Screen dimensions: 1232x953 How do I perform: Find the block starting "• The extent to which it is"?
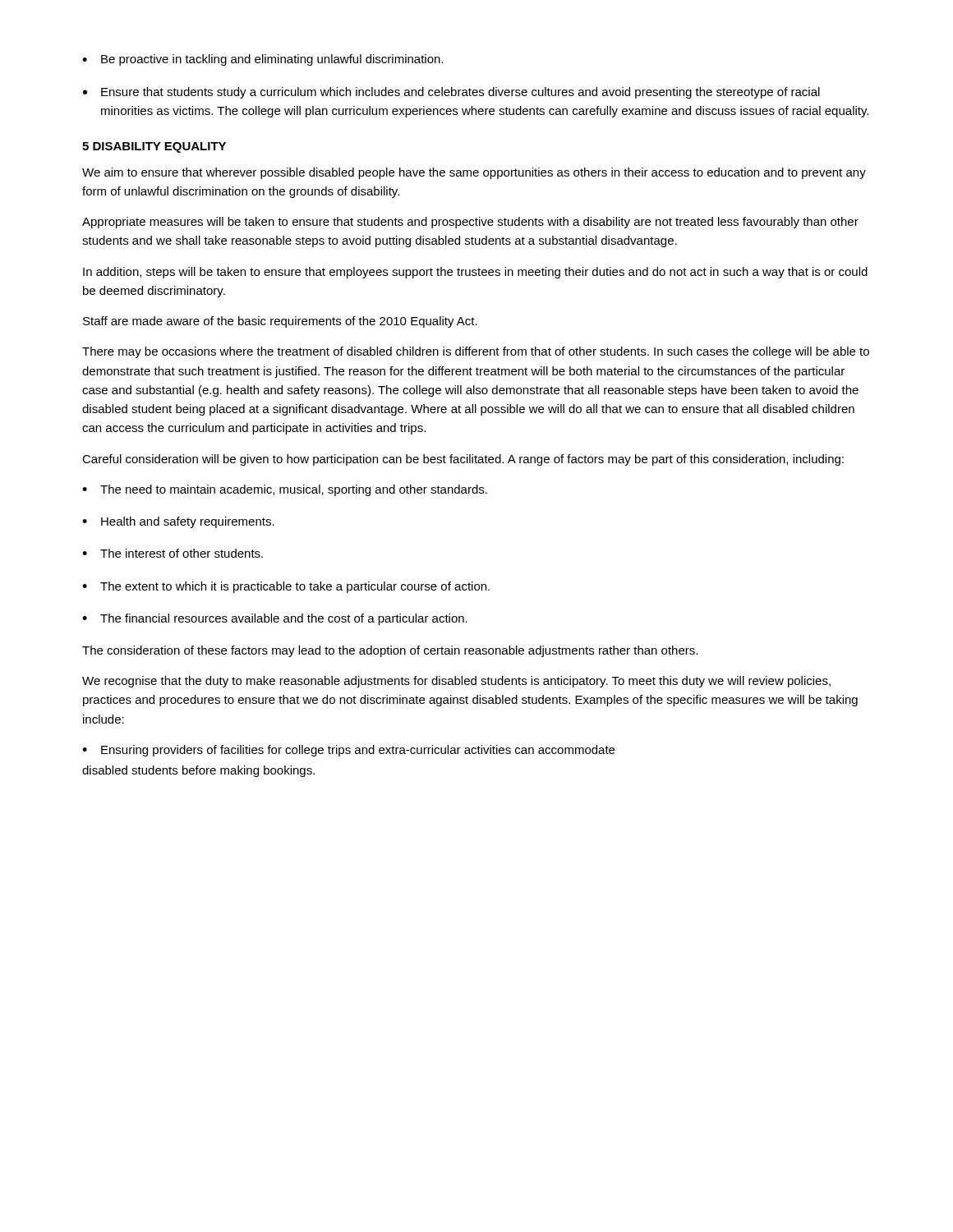[286, 587]
